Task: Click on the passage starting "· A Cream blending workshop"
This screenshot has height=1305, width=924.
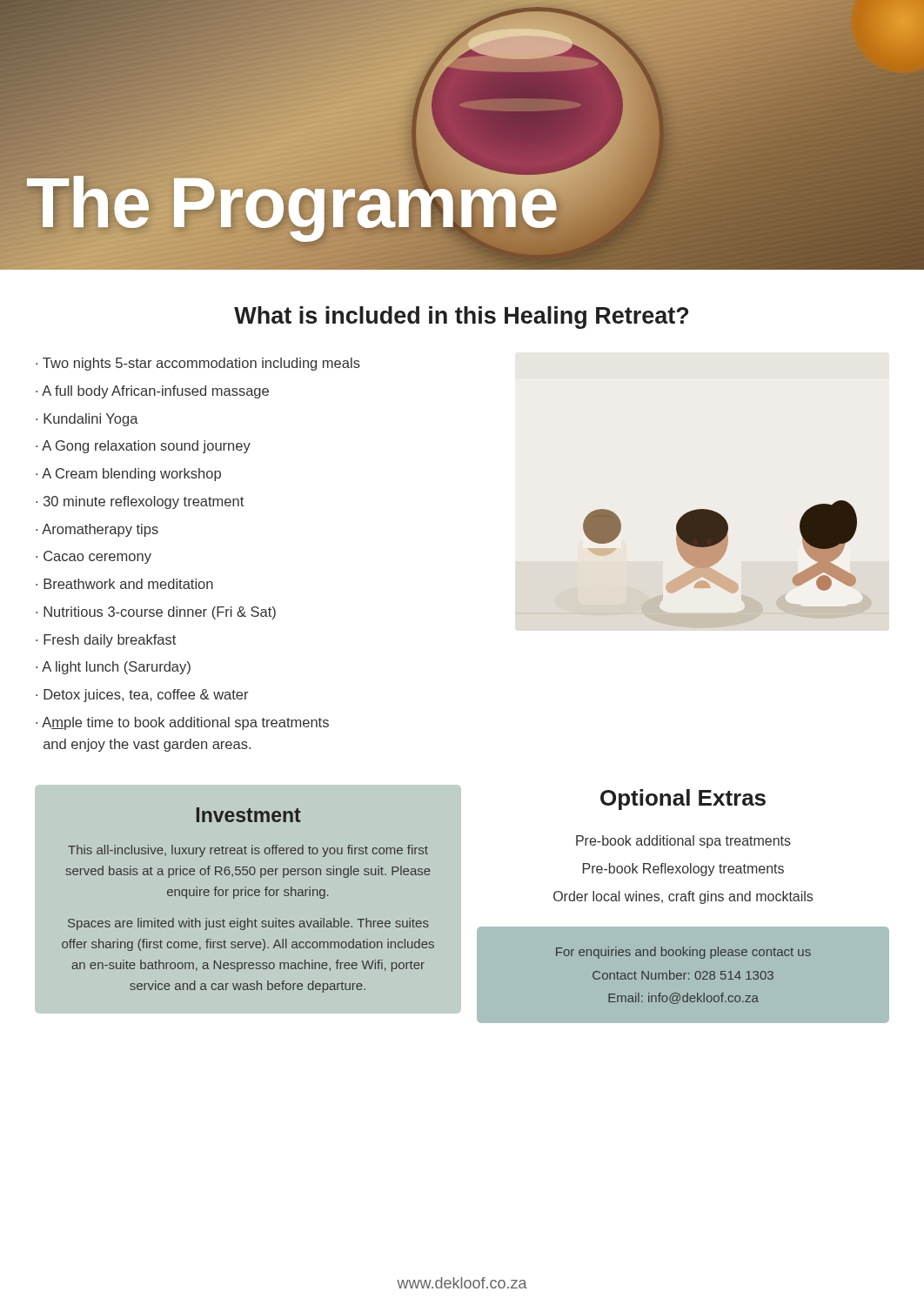Action: point(128,473)
